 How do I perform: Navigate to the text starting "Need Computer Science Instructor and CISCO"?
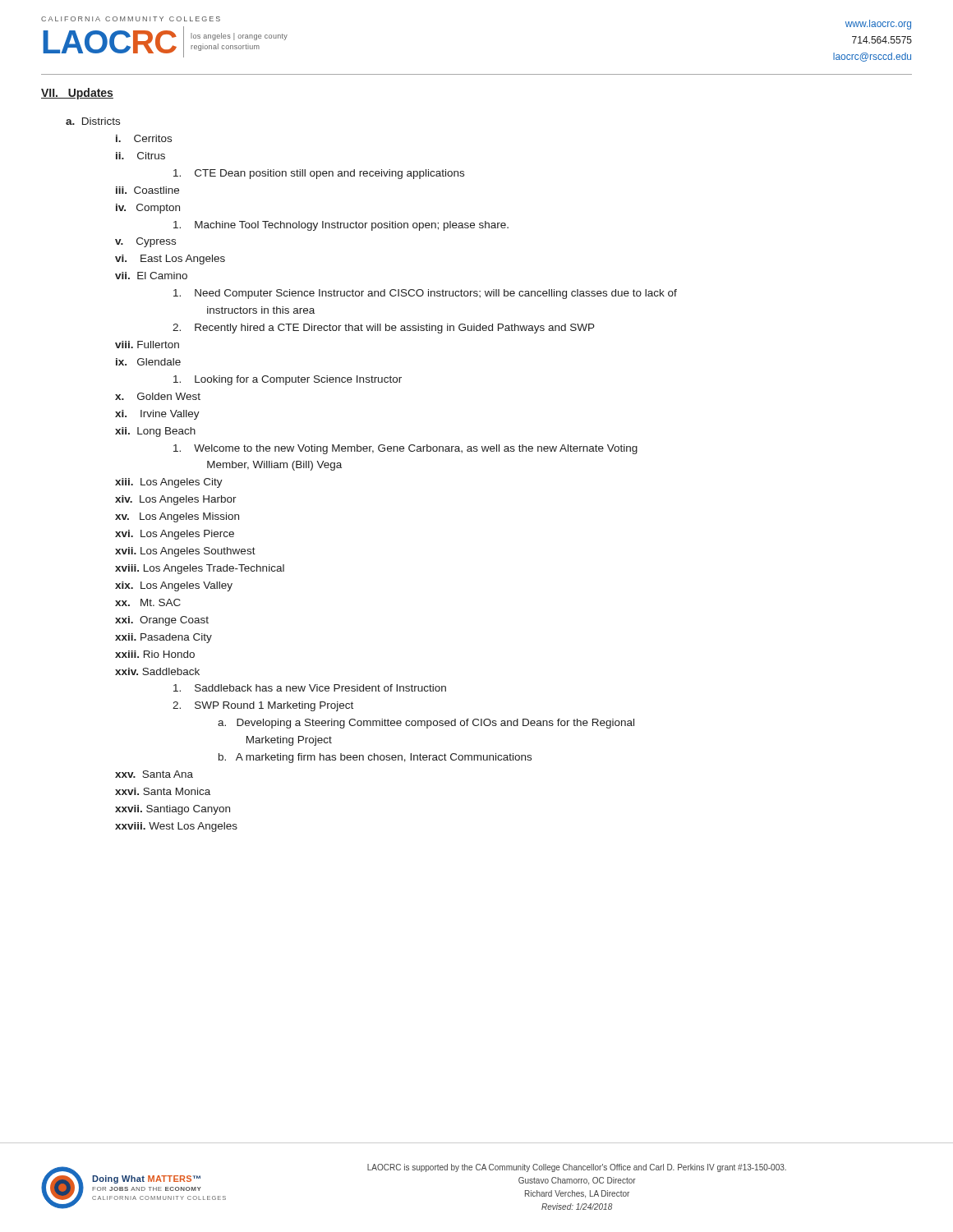[x=425, y=302]
